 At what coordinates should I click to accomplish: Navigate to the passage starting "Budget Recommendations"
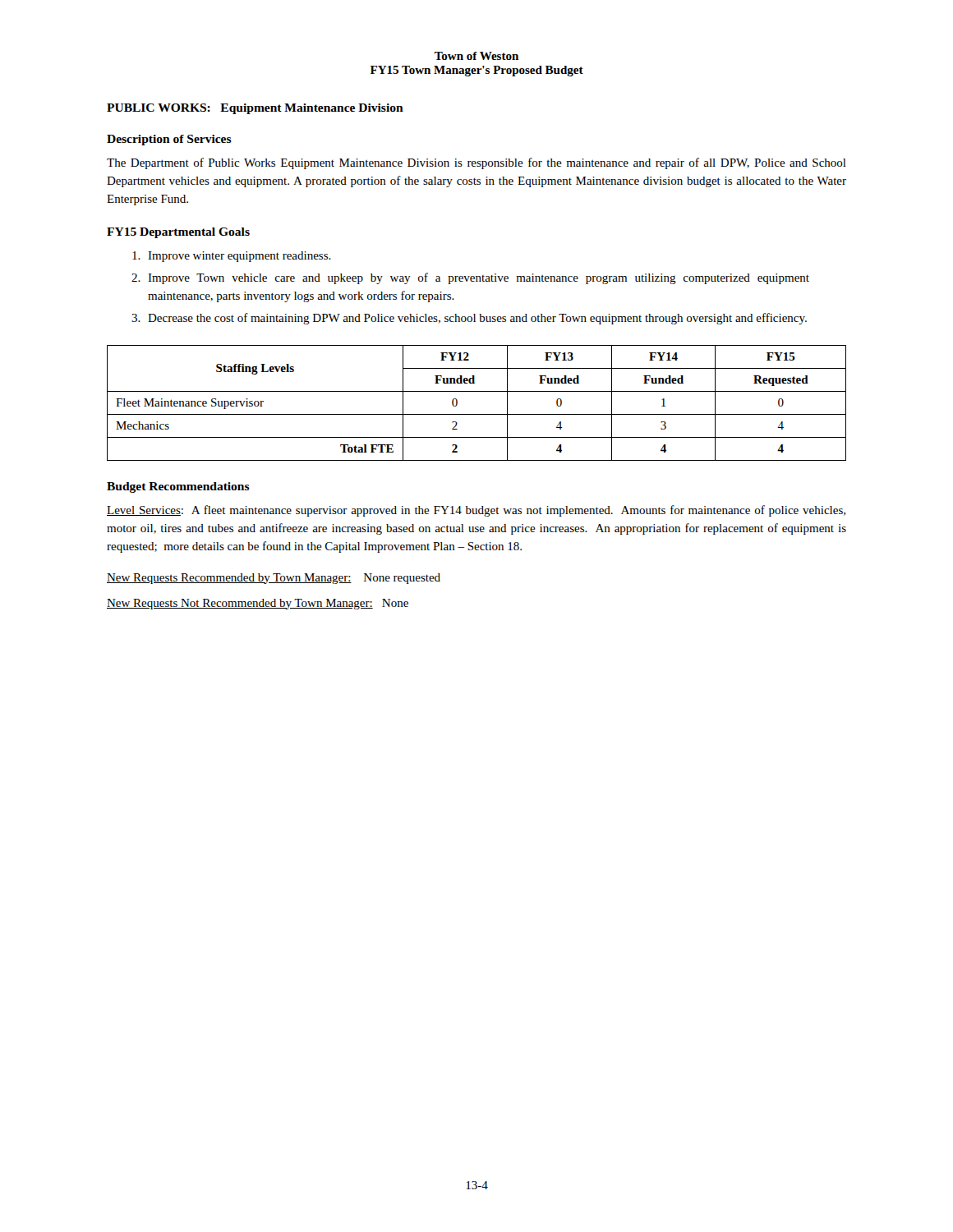click(x=178, y=486)
